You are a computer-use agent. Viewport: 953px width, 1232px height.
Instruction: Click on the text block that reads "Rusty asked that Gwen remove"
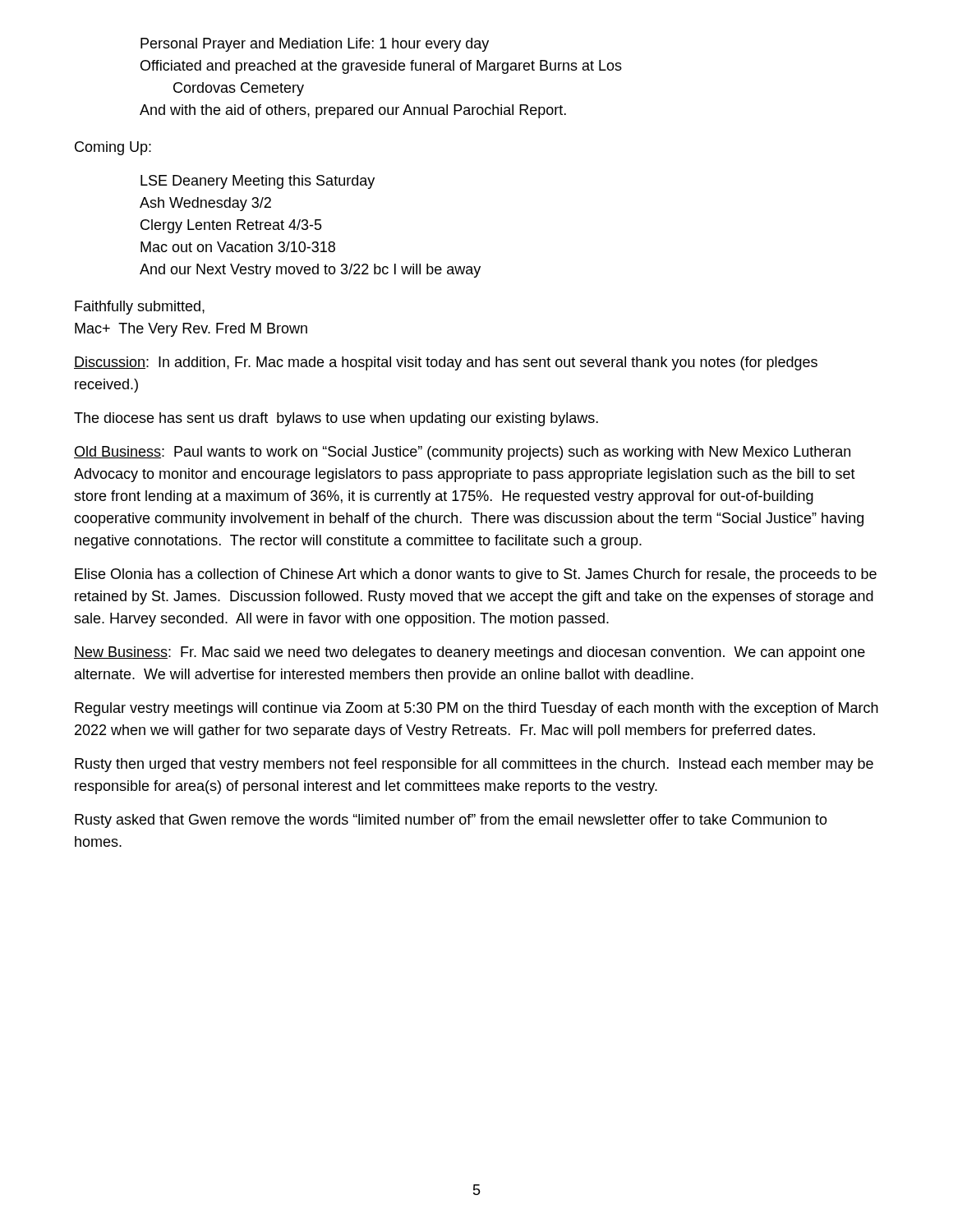click(451, 831)
